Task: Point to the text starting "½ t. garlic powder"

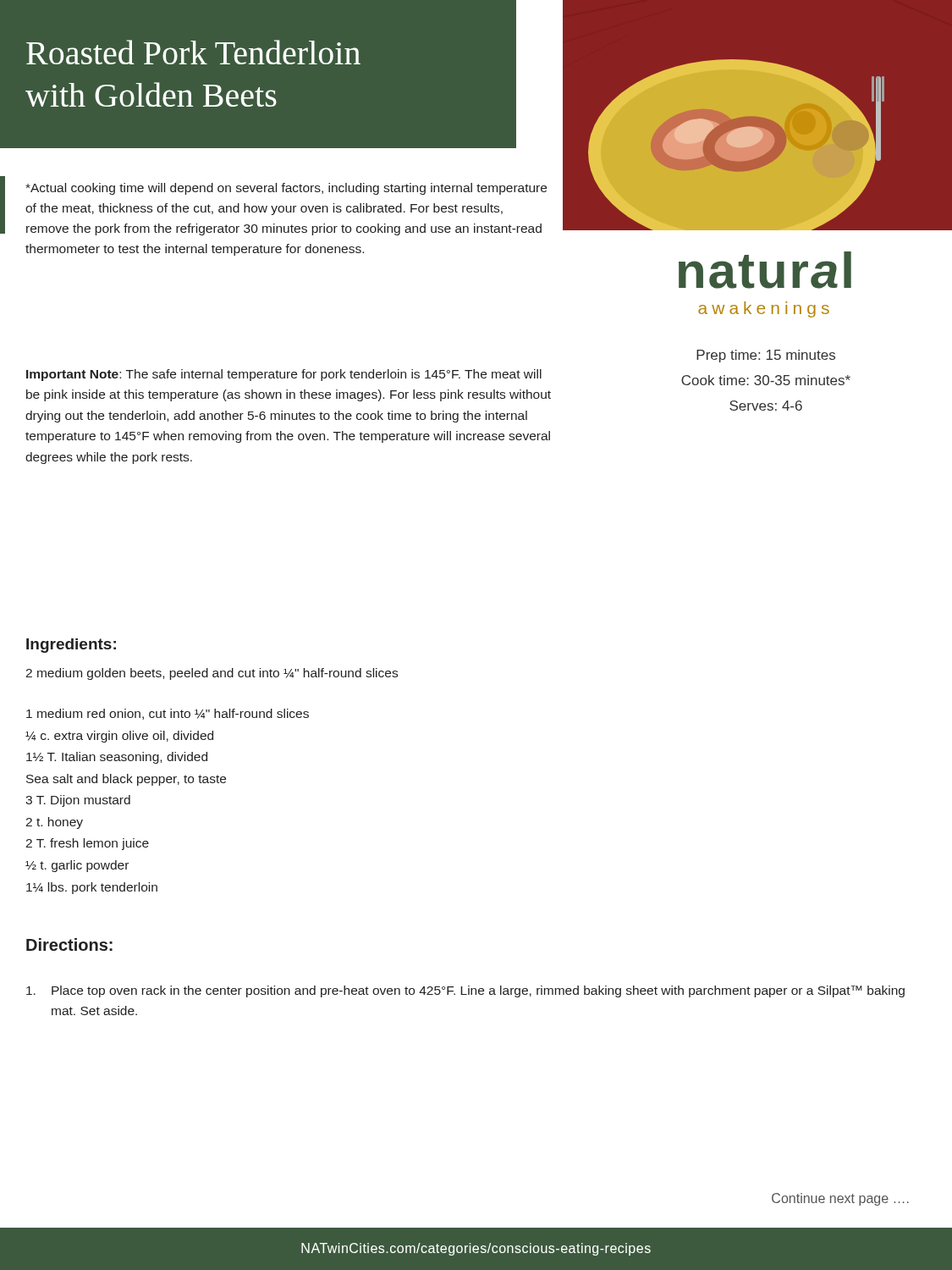Action: (77, 865)
